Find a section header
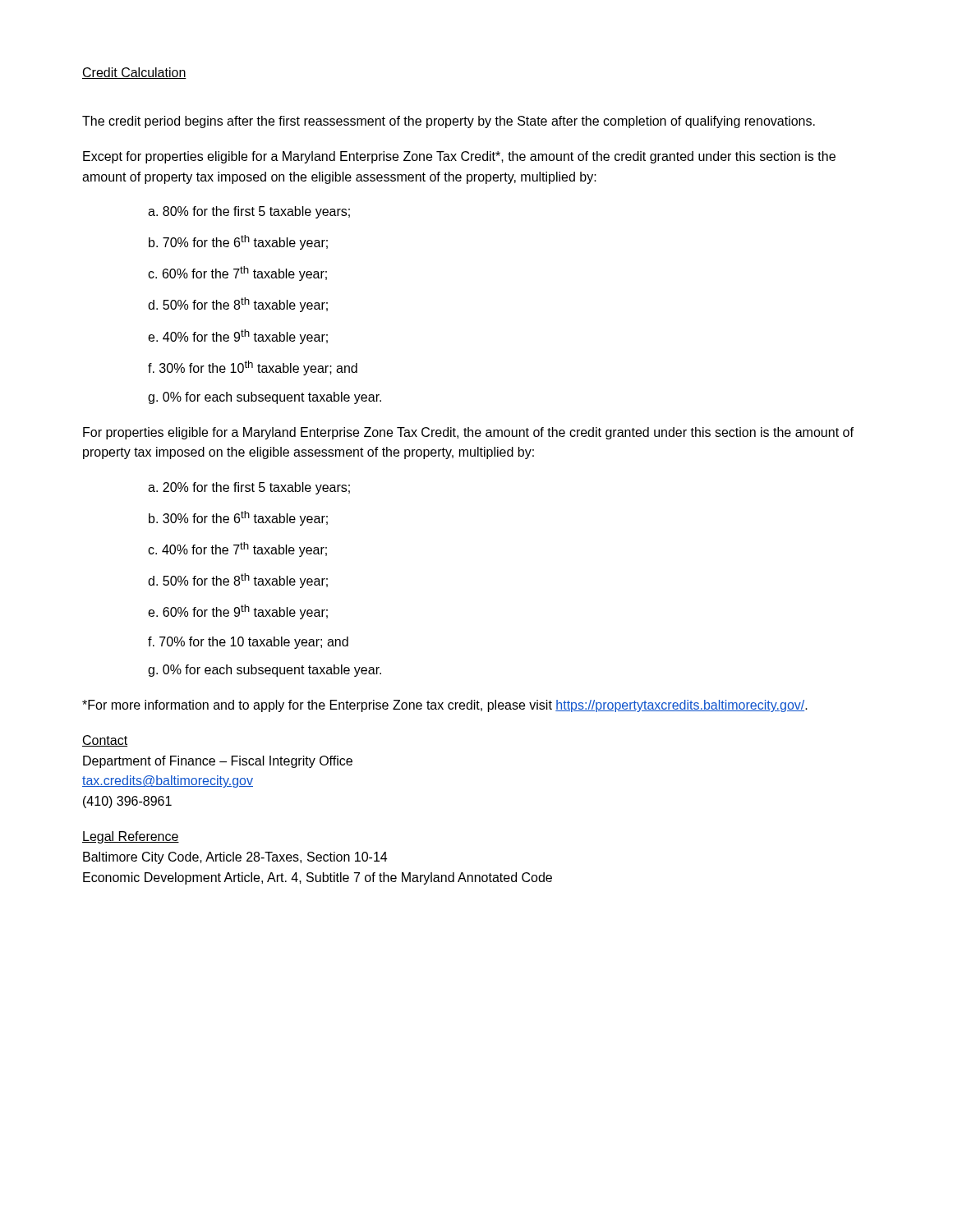 pyautogui.click(x=134, y=73)
